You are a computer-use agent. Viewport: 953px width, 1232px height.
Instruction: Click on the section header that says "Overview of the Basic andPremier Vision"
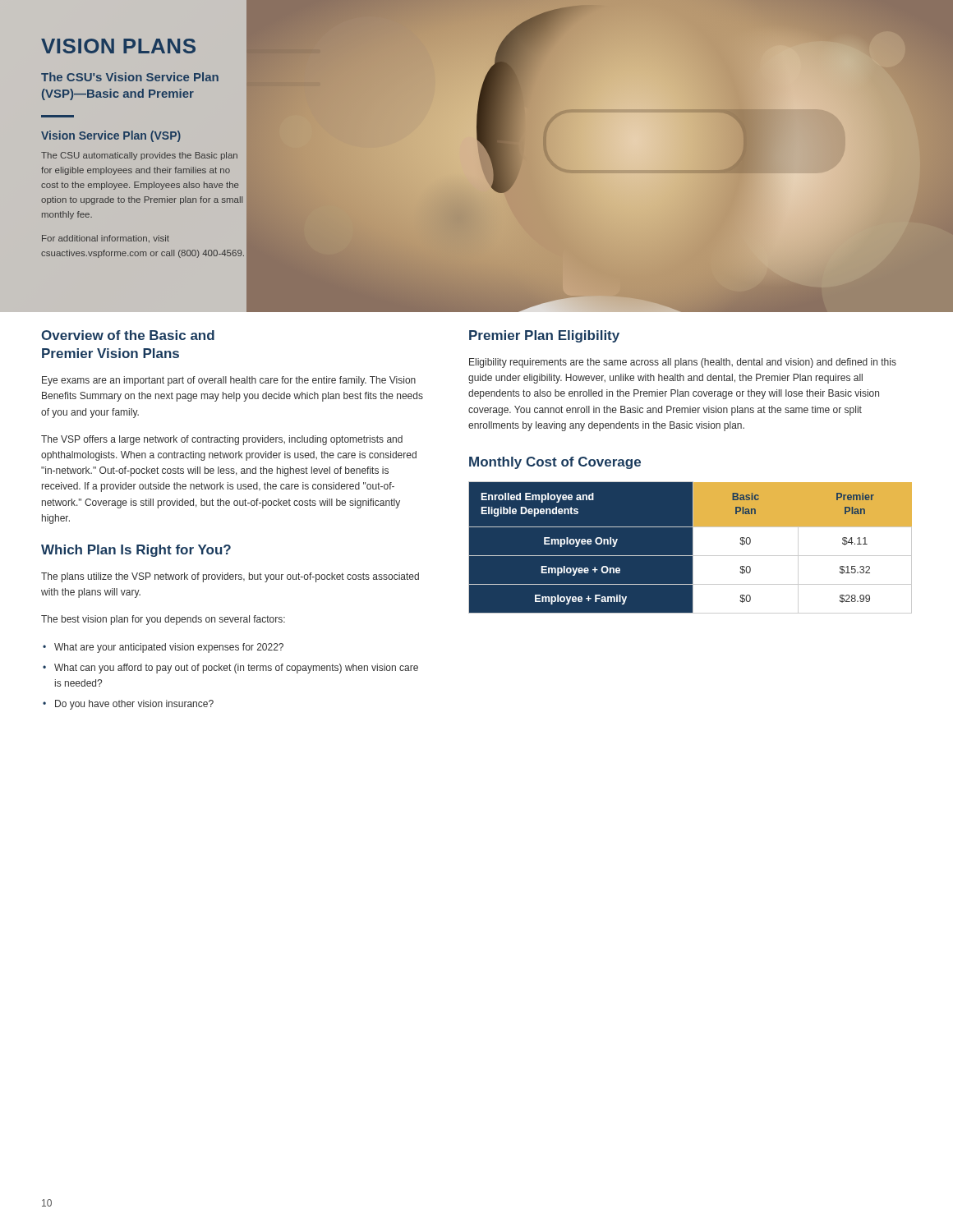[x=128, y=345]
